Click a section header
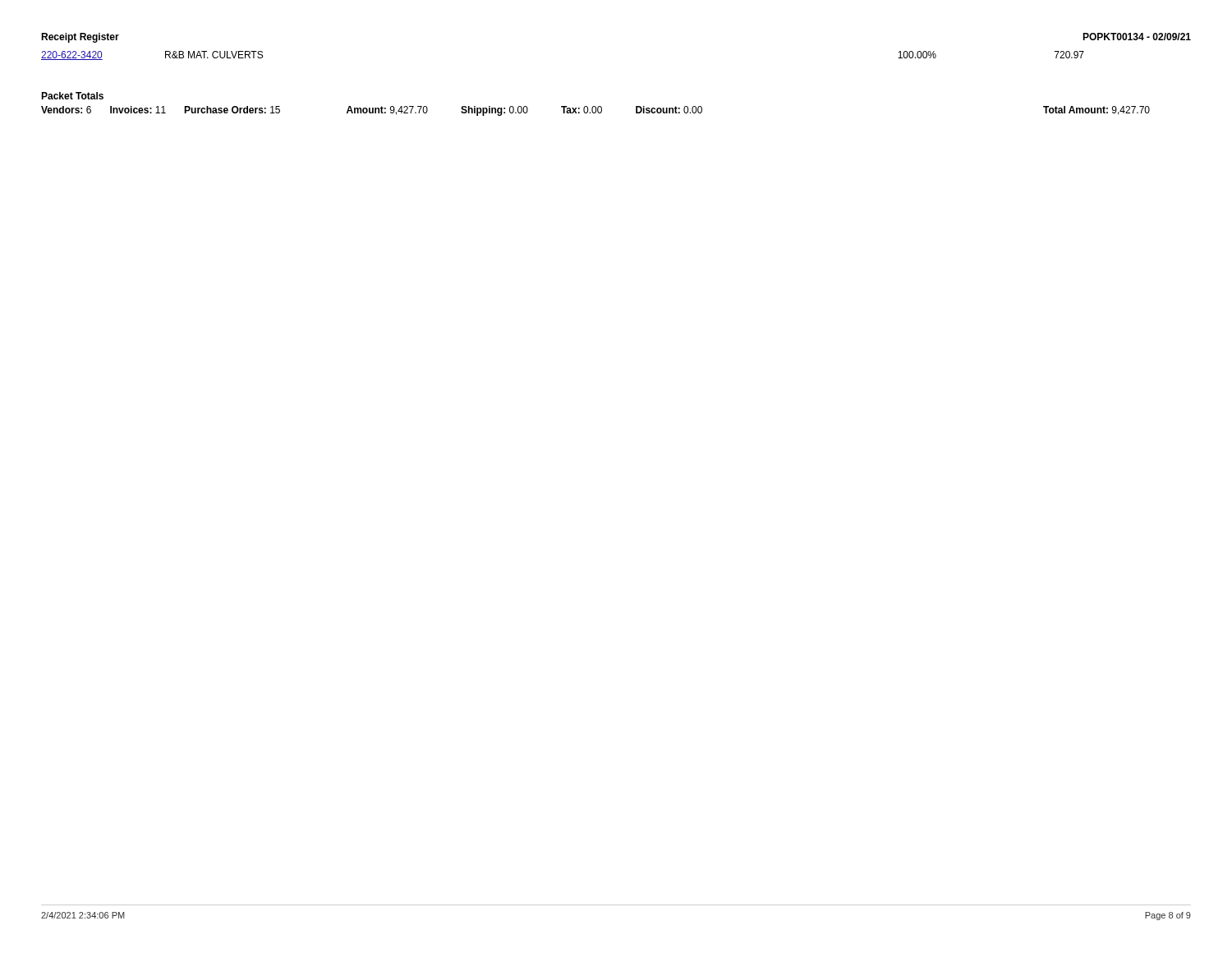The width and height of the screenshot is (1232, 953). pos(72,96)
